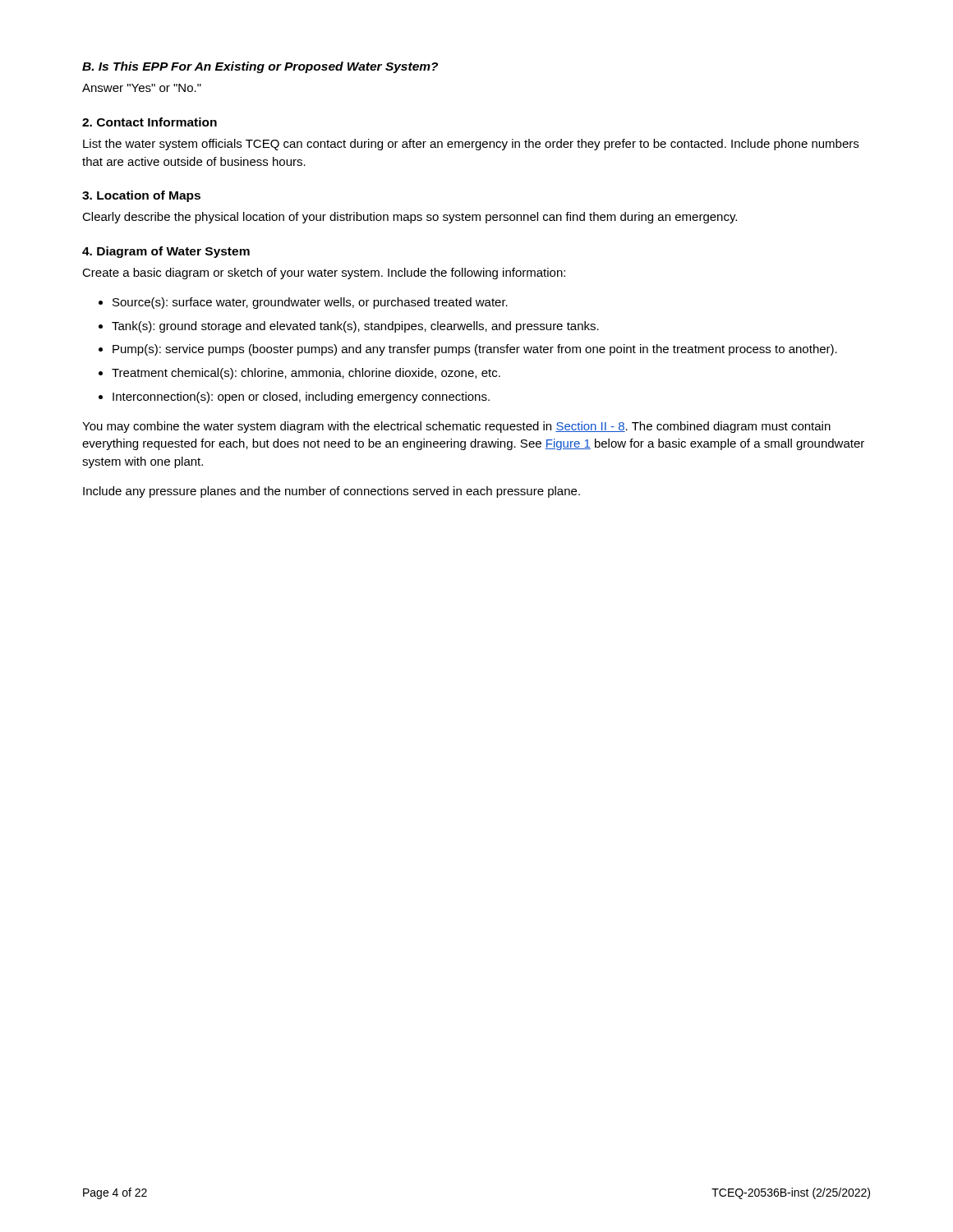This screenshot has height=1232, width=953.
Task: Select the text block with the text "List the water system officials TCEQ can"
Action: 471,152
